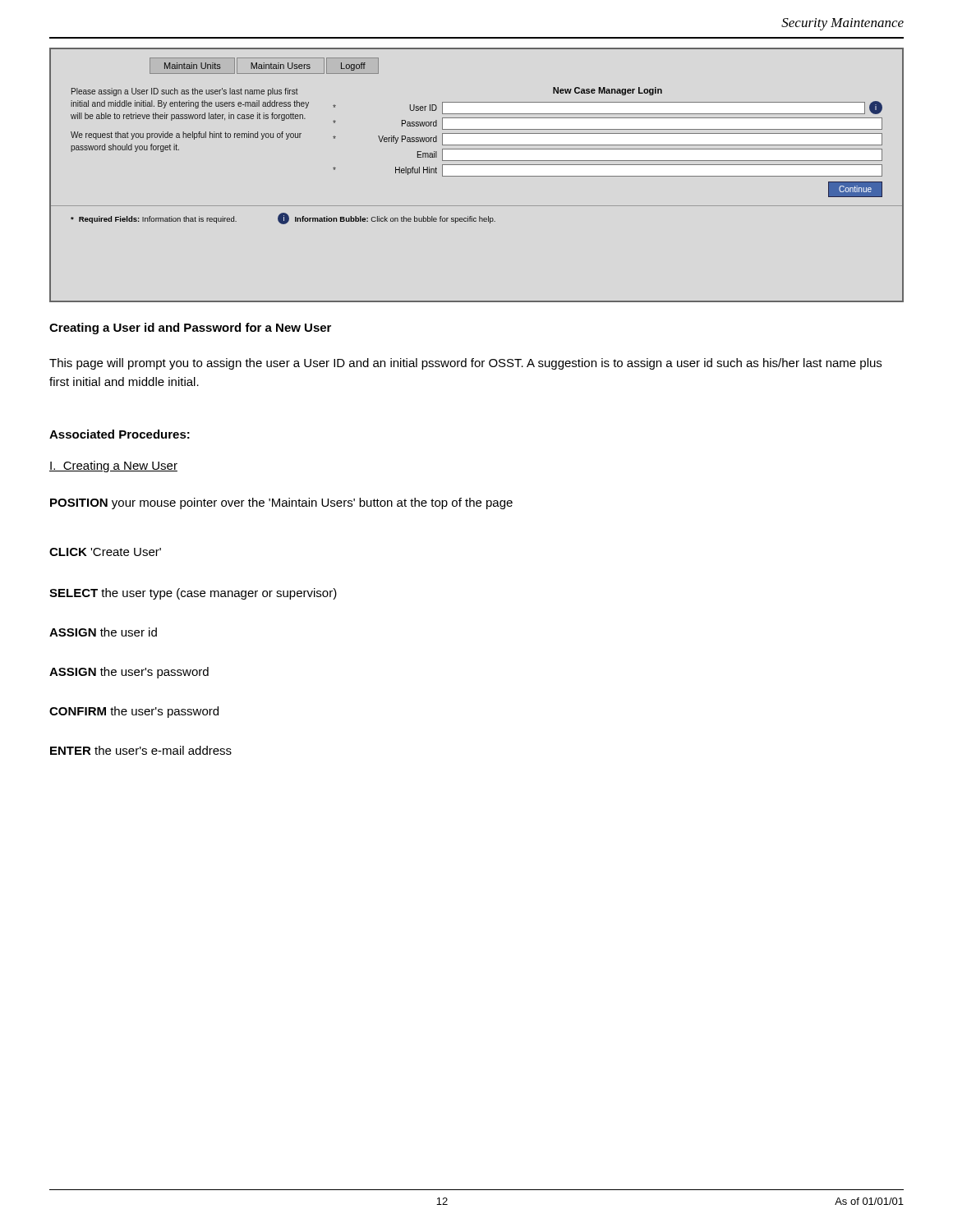Point to the section header beginning "Creating a User id and"
The height and width of the screenshot is (1232, 953).
pos(190,329)
